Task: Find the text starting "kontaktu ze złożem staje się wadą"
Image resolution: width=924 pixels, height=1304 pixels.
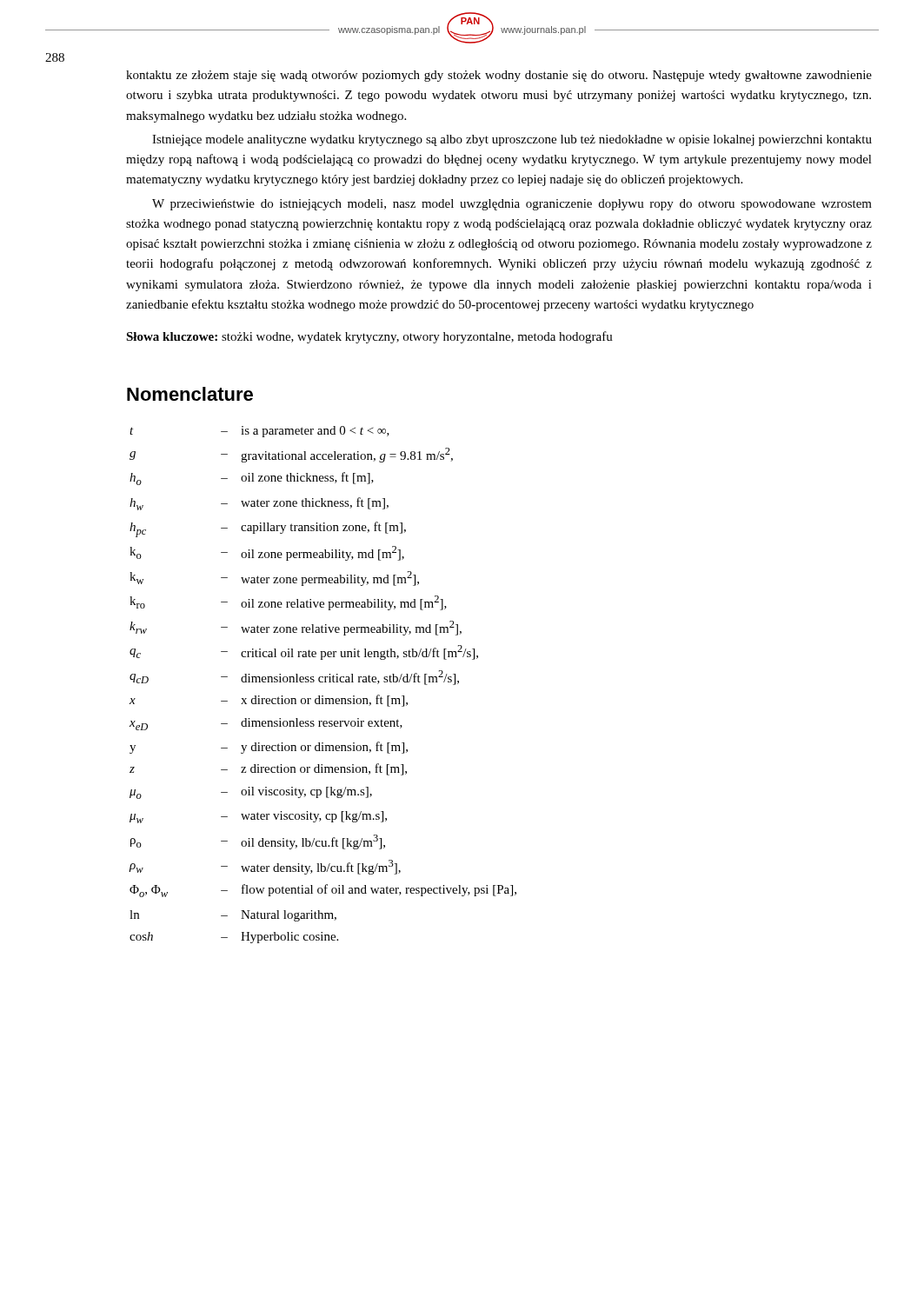Action: tap(499, 95)
